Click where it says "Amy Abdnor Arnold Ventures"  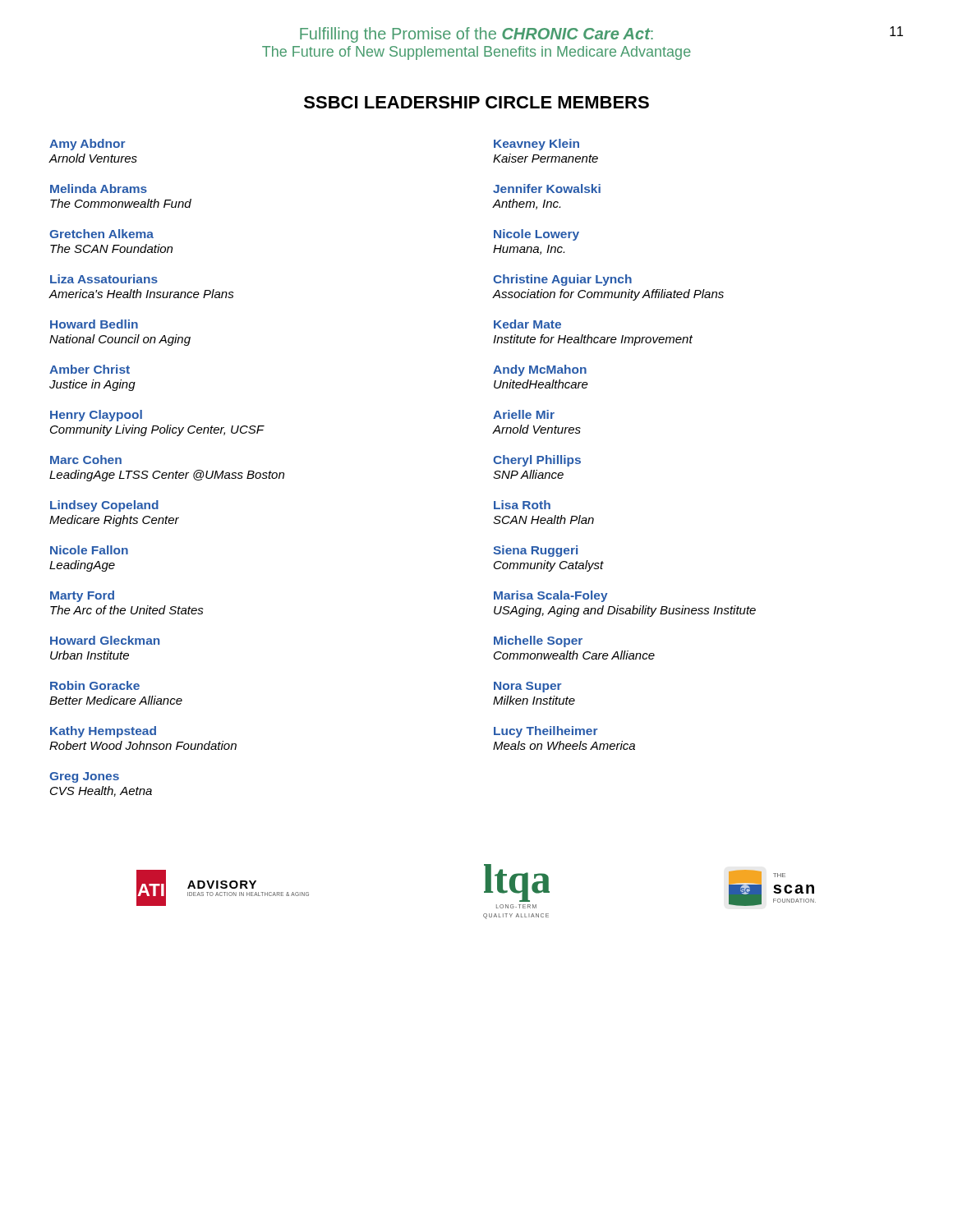pyautogui.click(x=87, y=145)
